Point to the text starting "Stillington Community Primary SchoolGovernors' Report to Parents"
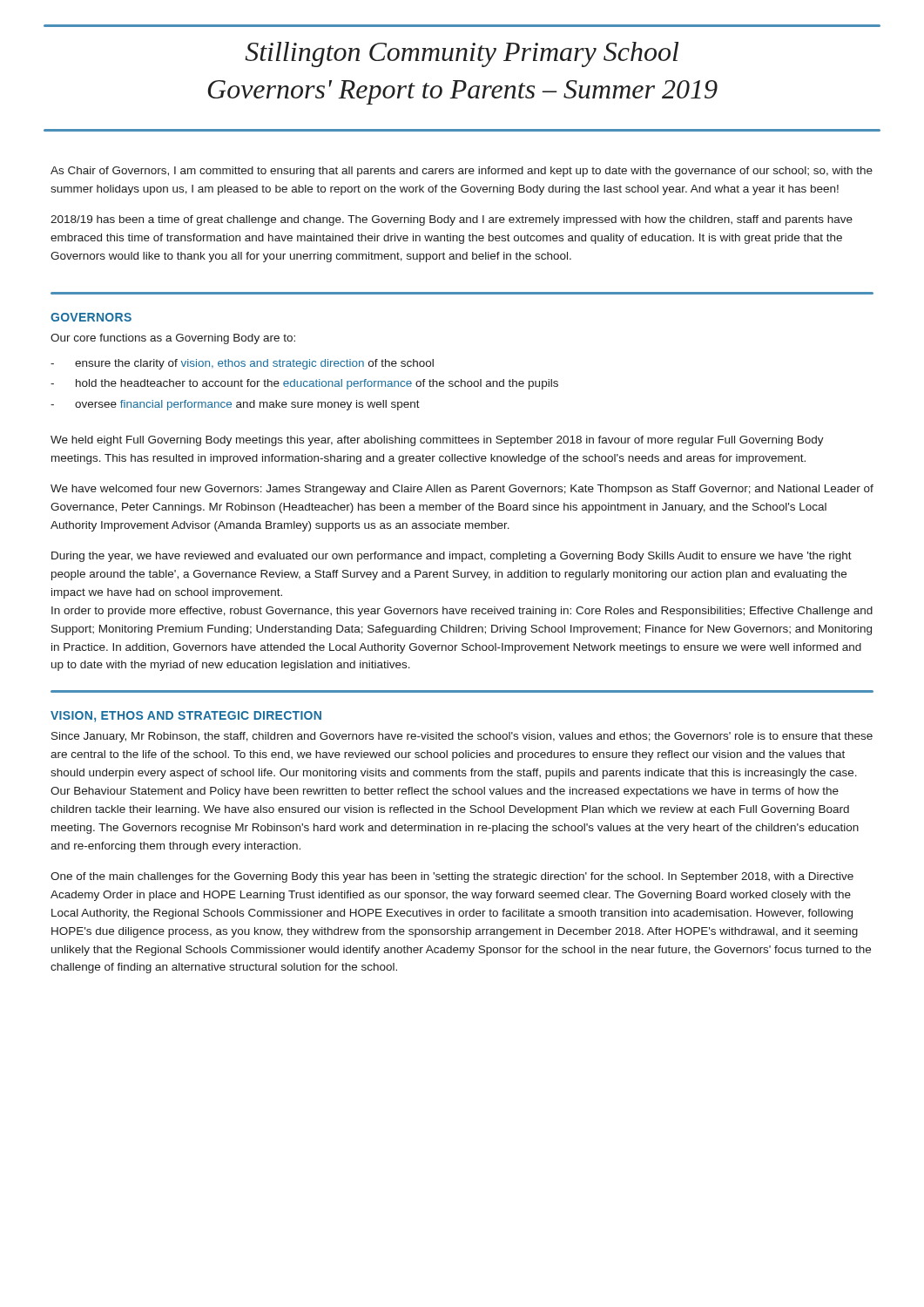Screen dimensions: 1307x924 [462, 71]
